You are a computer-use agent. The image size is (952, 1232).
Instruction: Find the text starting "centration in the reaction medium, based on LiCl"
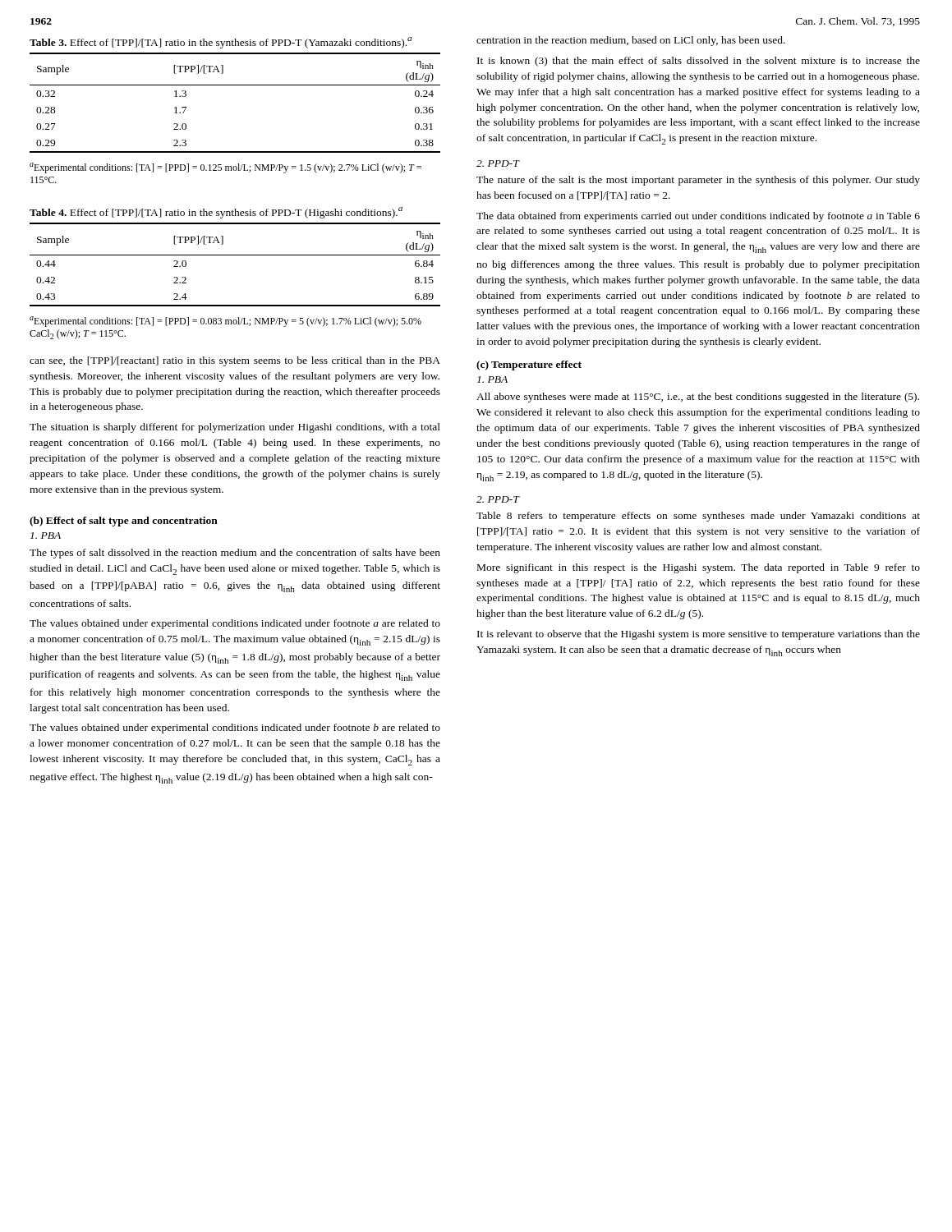coord(631,40)
